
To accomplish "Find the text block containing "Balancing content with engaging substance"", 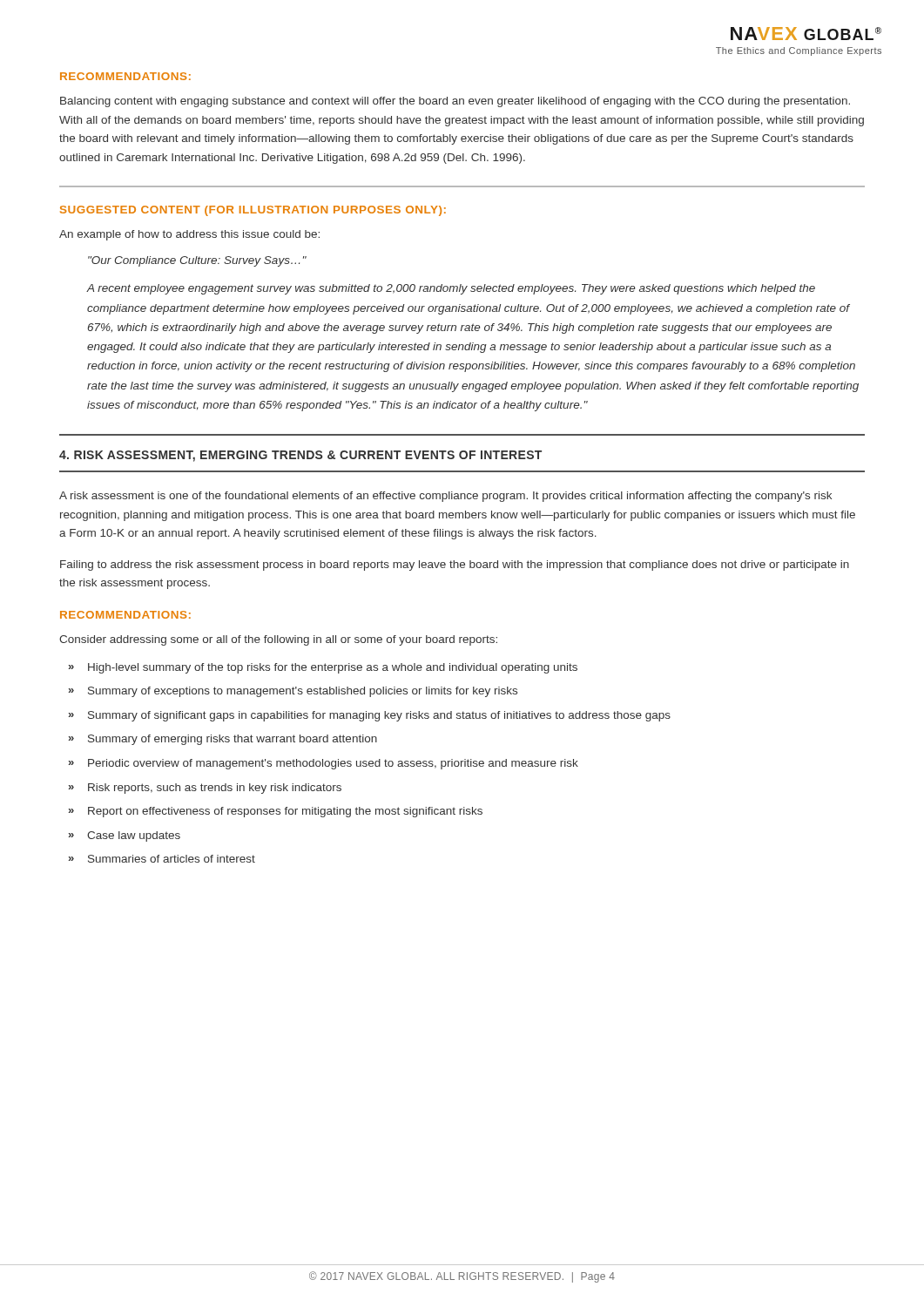I will [462, 129].
